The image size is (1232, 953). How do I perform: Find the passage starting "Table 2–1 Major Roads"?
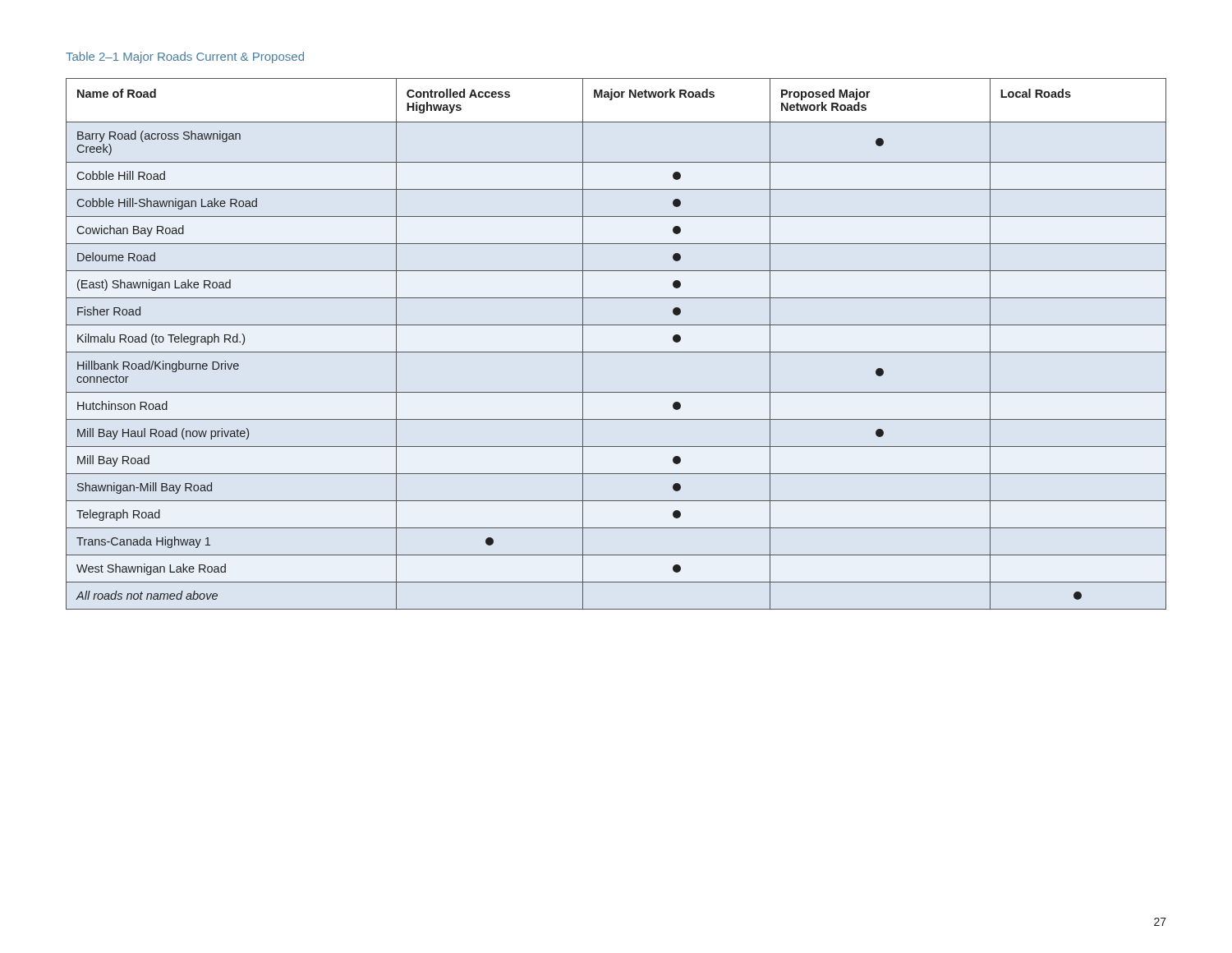(185, 56)
